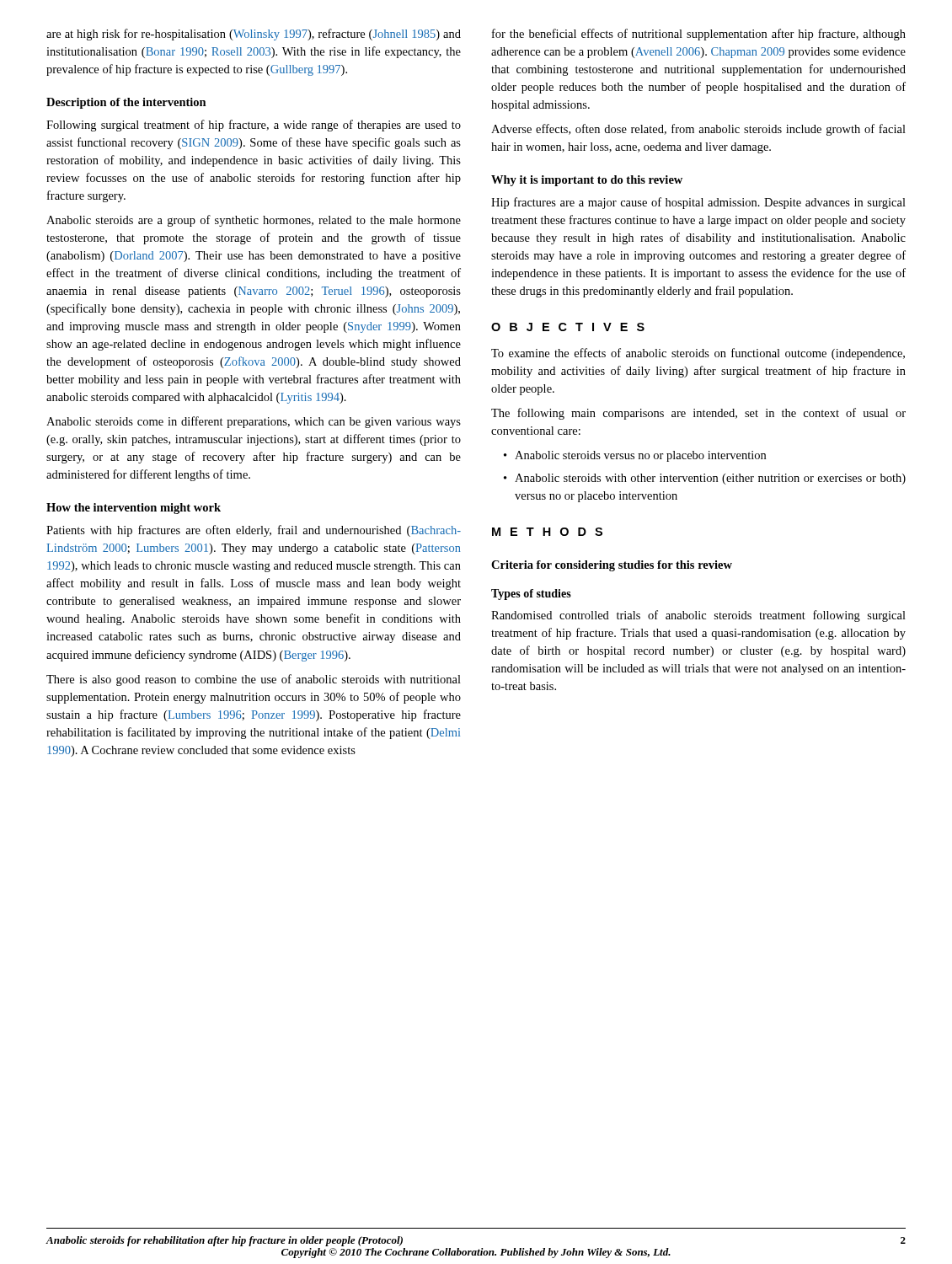Point to the text block starting "O B J"
Image resolution: width=952 pixels, height=1264 pixels.
pos(568,327)
